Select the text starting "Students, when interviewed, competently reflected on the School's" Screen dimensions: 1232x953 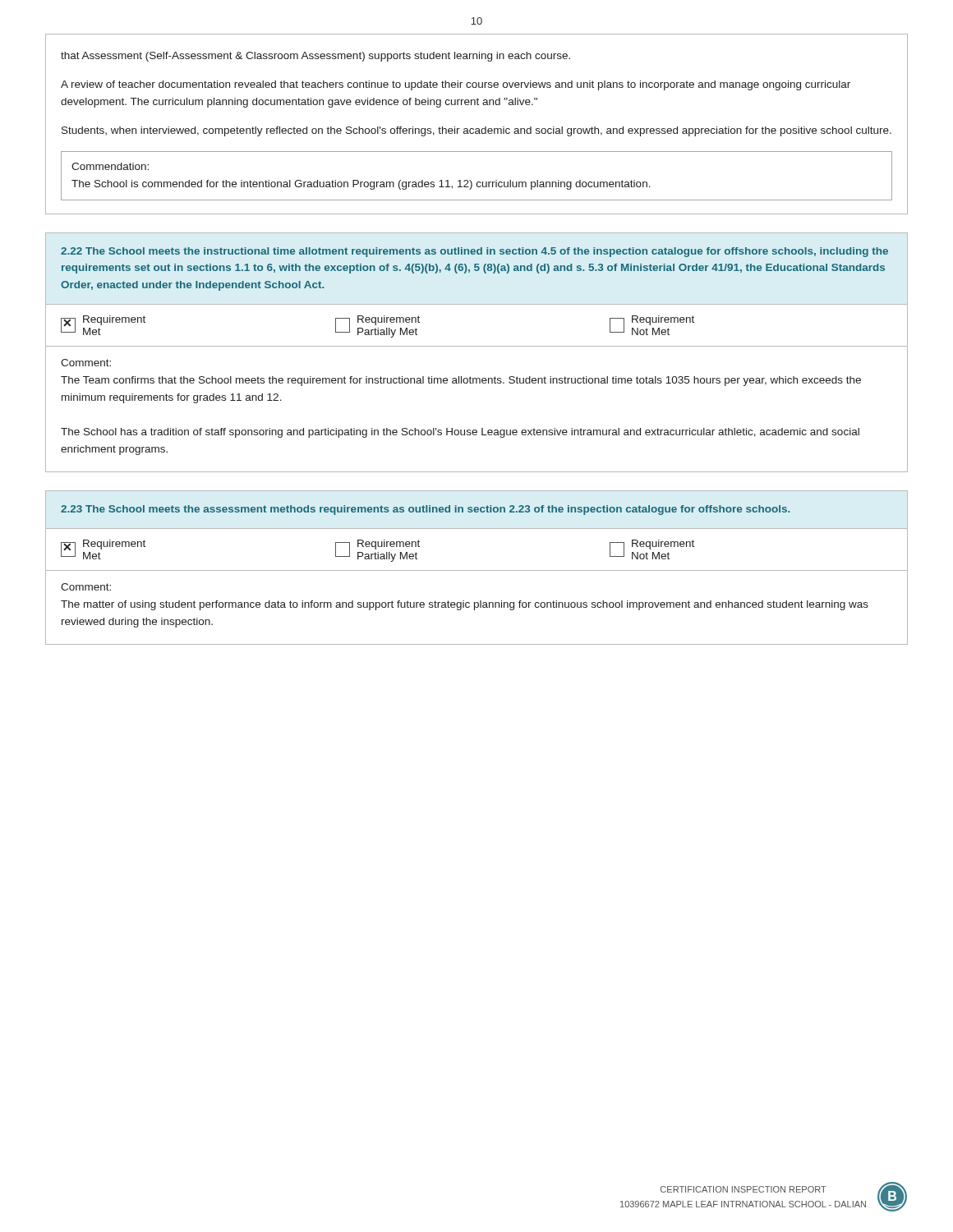tap(476, 130)
